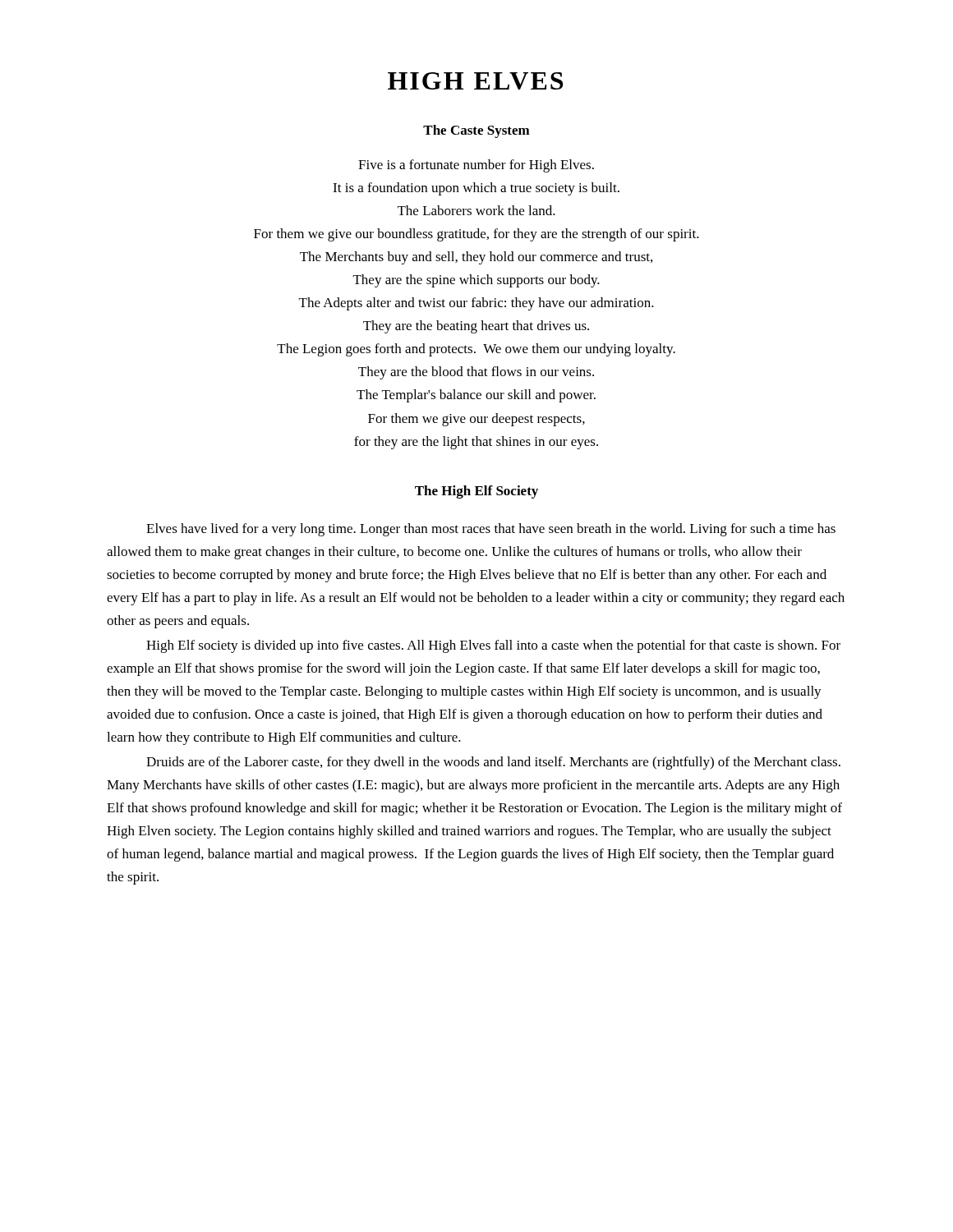Navigate to the block starting "The High Elf Society"
Screen dimensions: 1232x953
tap(476, 490)
